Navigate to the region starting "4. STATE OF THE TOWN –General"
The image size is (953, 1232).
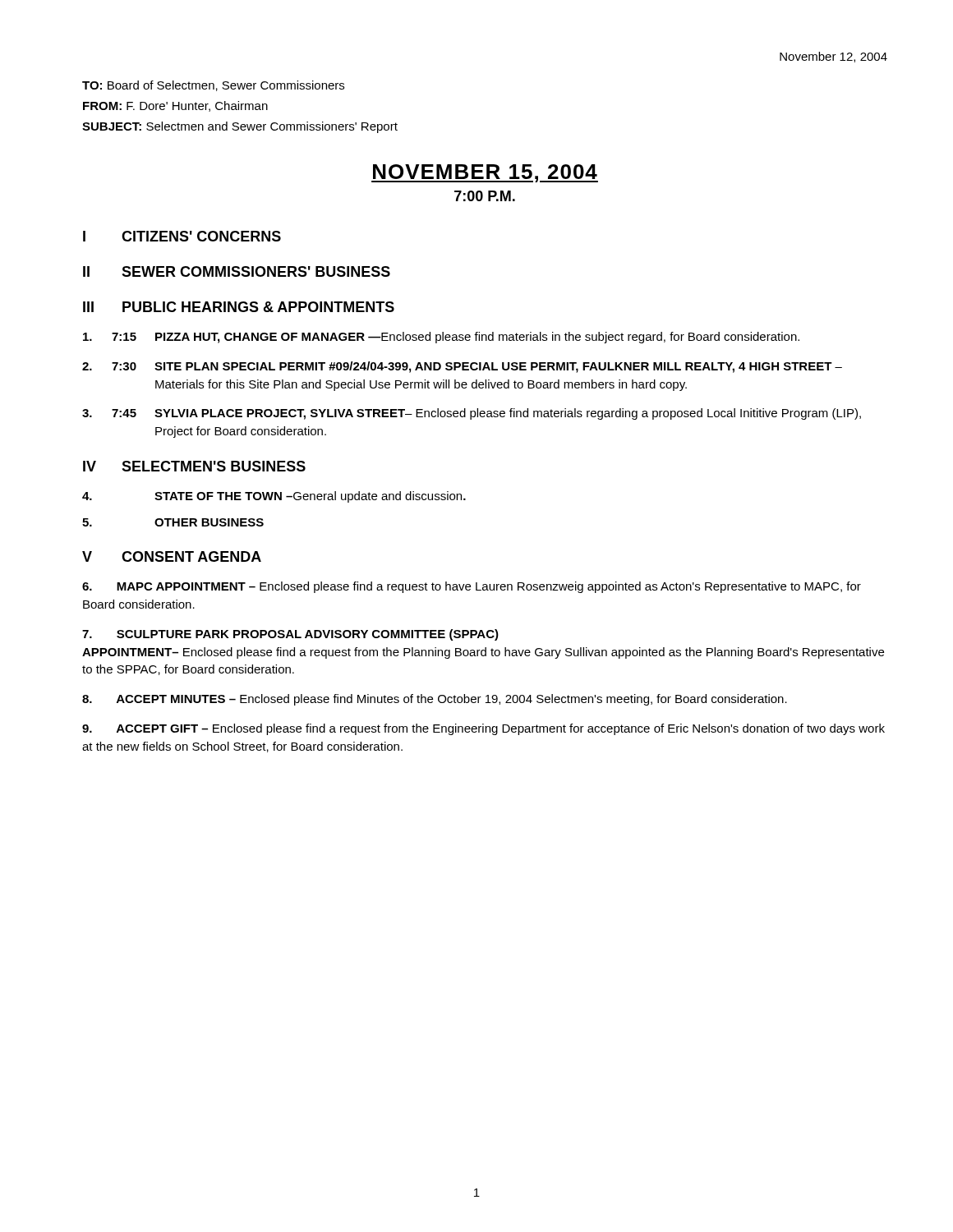click(274, 497)
